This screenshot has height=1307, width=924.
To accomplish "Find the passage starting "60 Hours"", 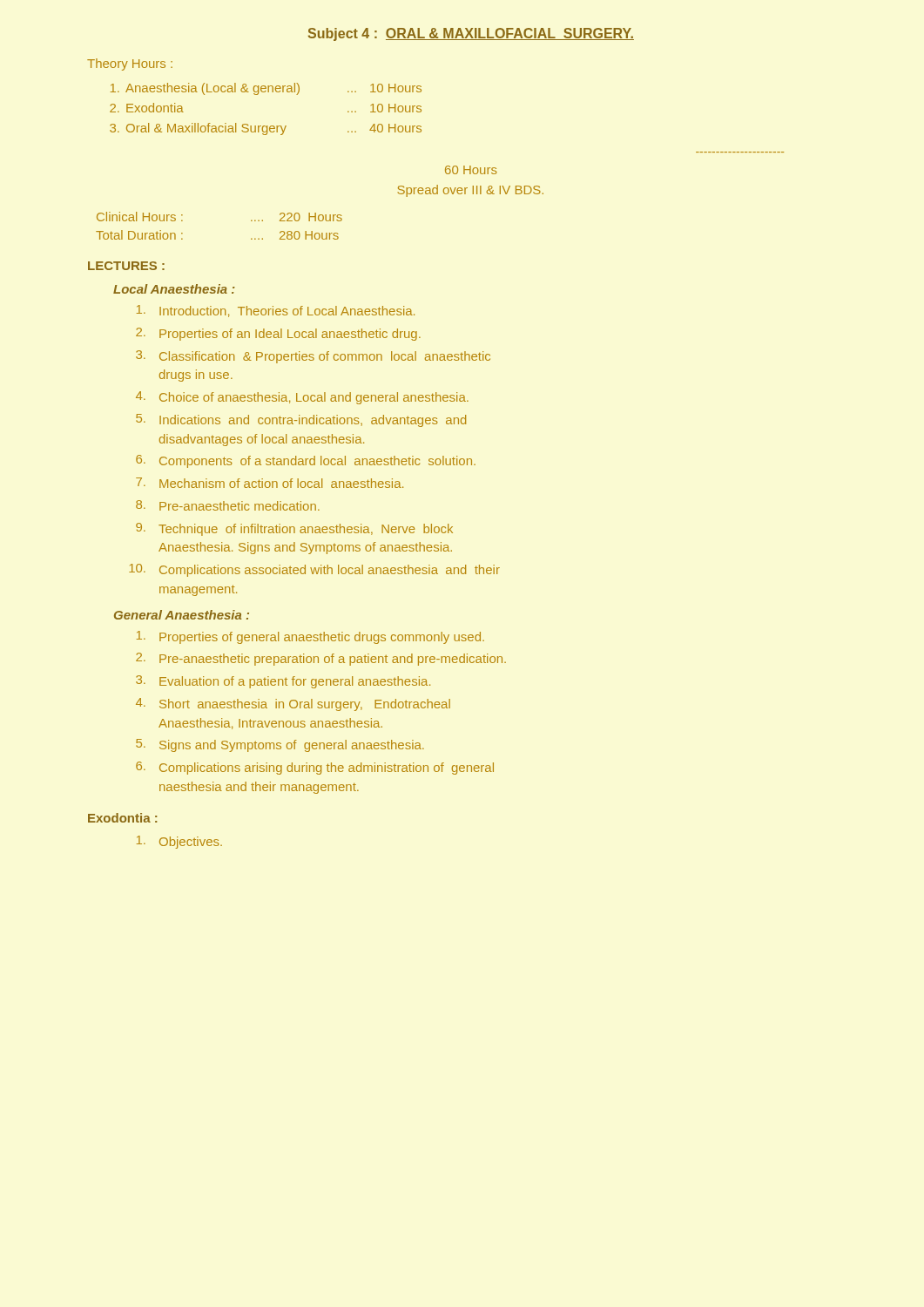I will click(471, 169).
